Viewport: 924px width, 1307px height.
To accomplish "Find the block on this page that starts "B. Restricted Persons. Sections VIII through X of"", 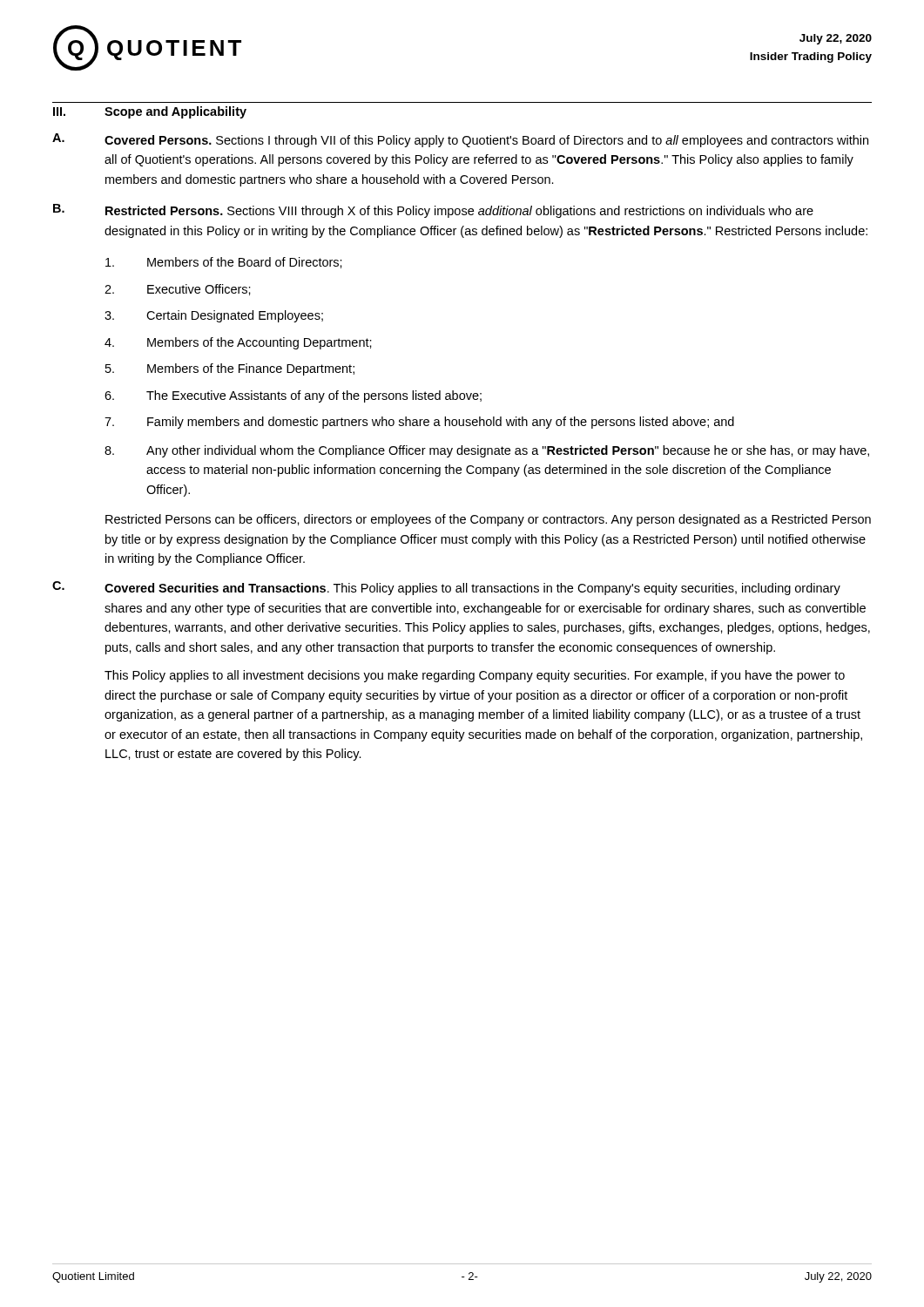I will point(462,221).
